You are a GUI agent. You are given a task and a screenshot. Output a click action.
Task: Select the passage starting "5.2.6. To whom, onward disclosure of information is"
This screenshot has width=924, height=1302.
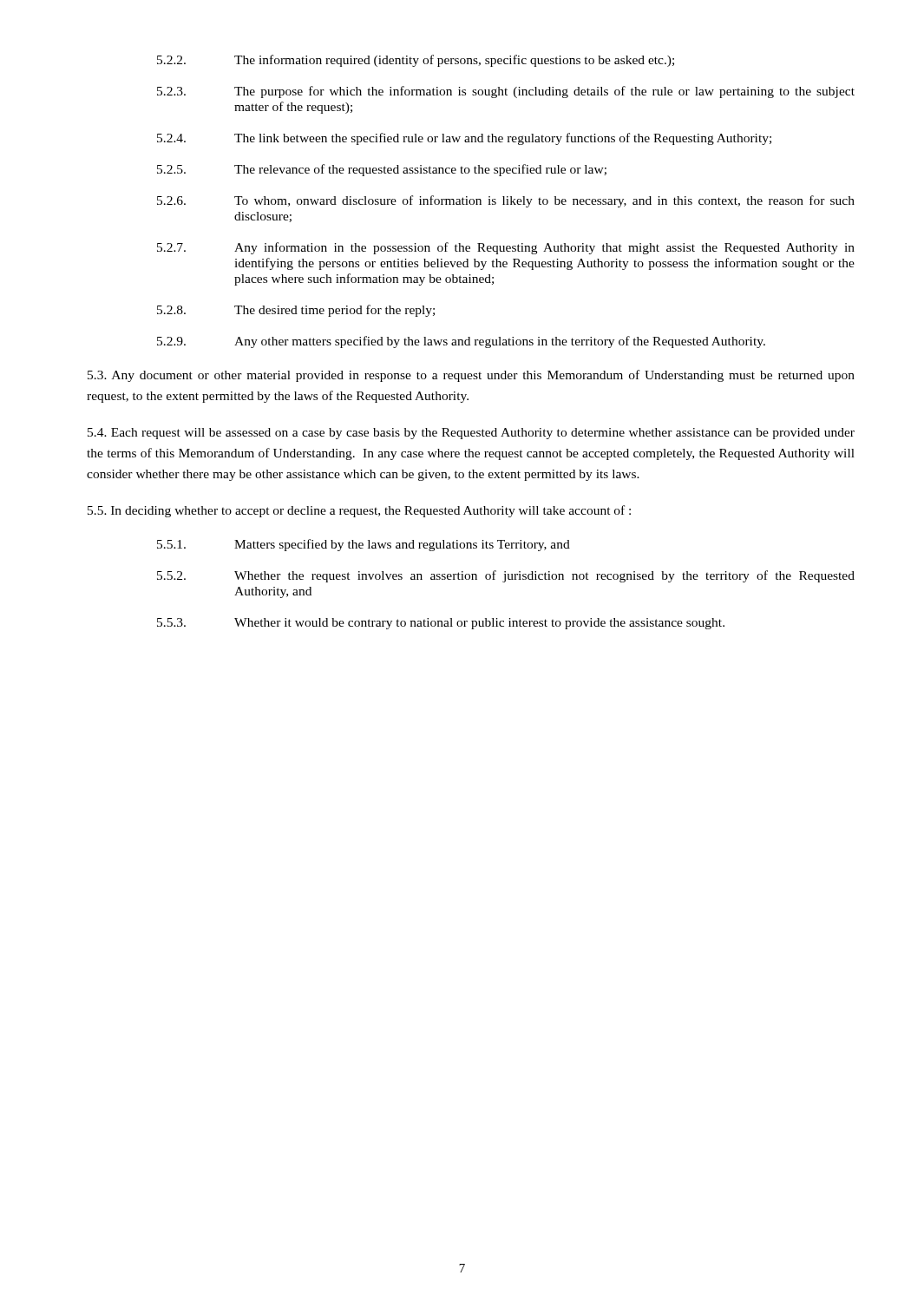[x=505, y=208]
